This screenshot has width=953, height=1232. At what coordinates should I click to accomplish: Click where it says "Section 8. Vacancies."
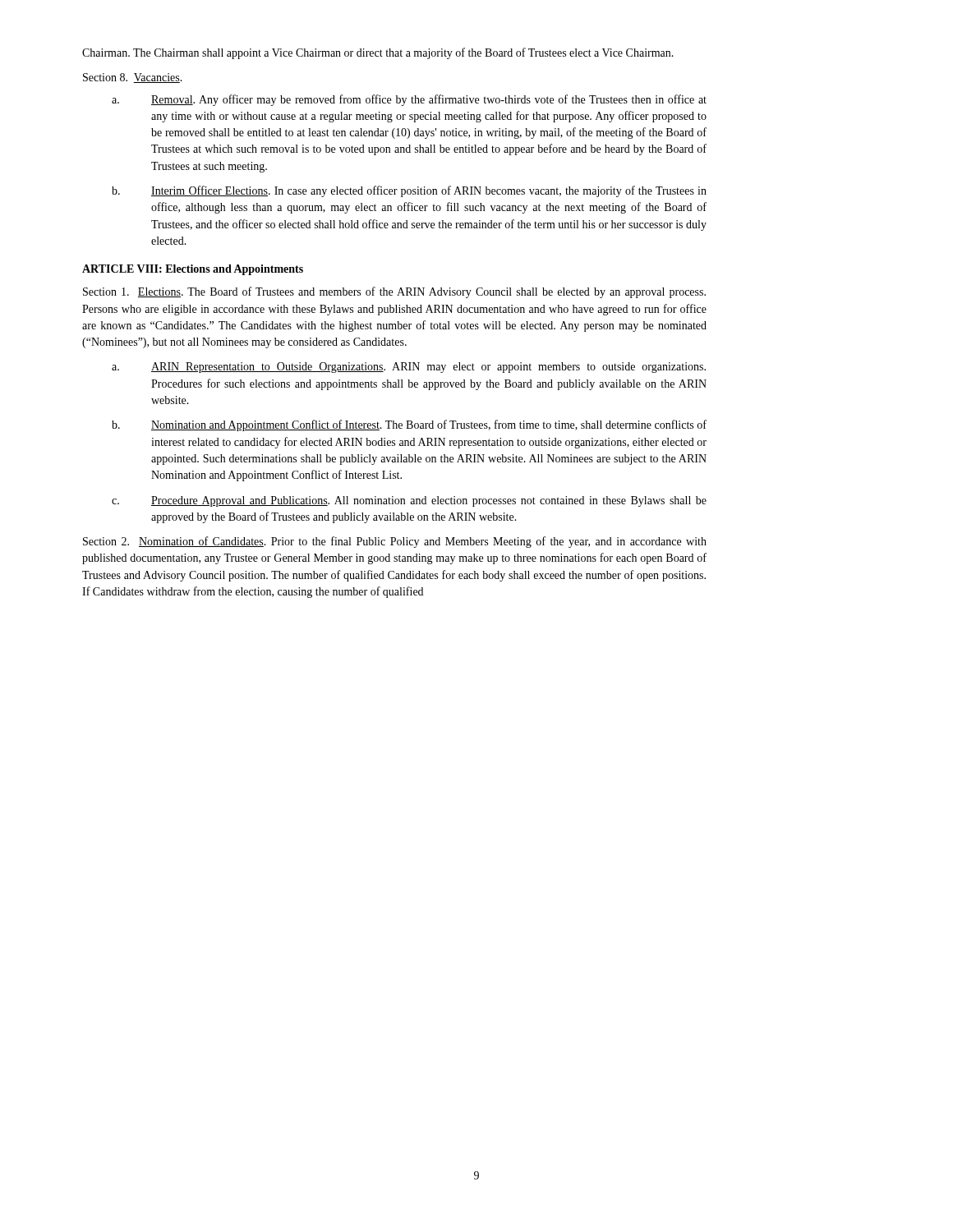click(x=132, y=78)
